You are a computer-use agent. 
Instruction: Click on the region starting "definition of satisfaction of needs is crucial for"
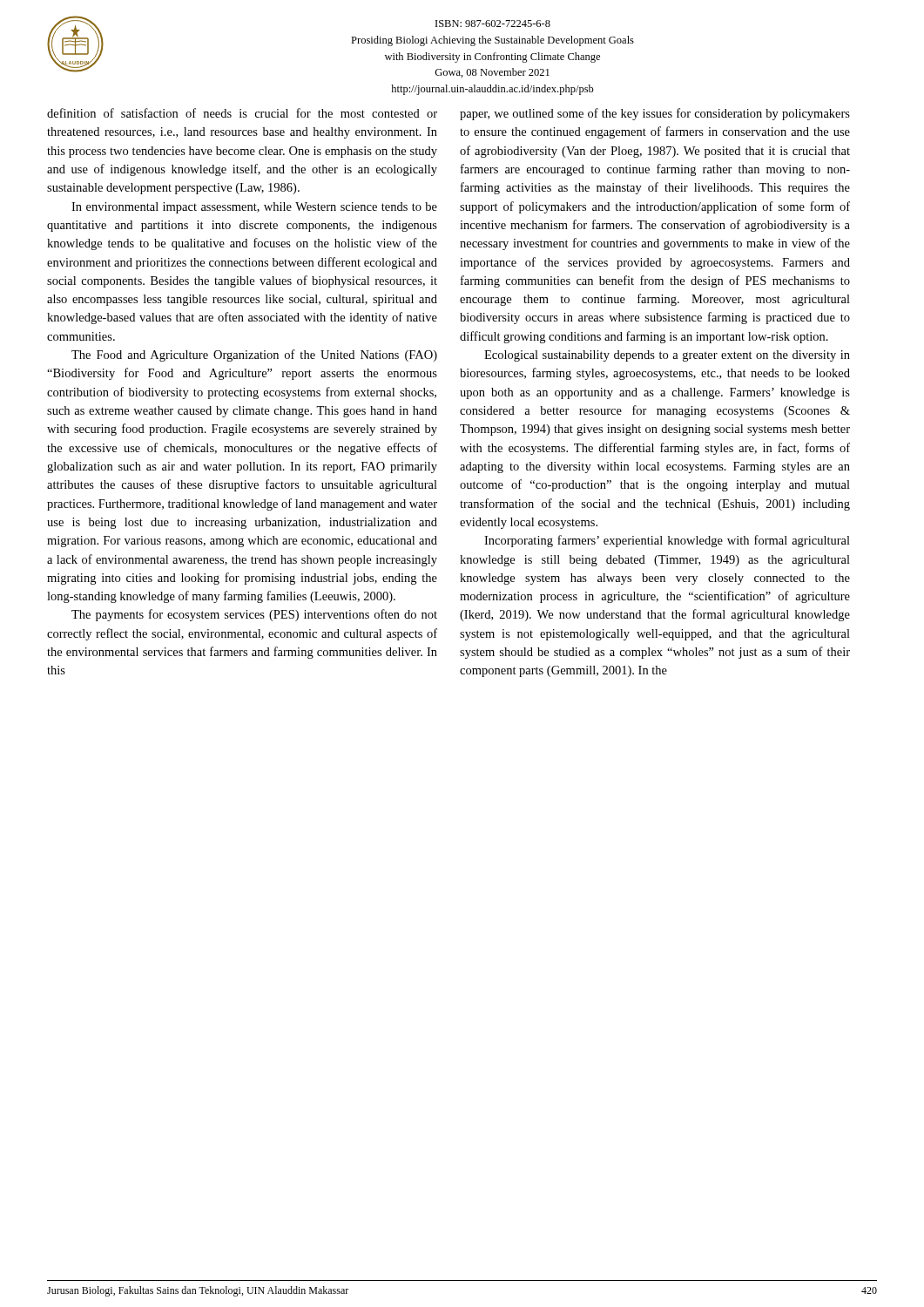click(242, 392)
